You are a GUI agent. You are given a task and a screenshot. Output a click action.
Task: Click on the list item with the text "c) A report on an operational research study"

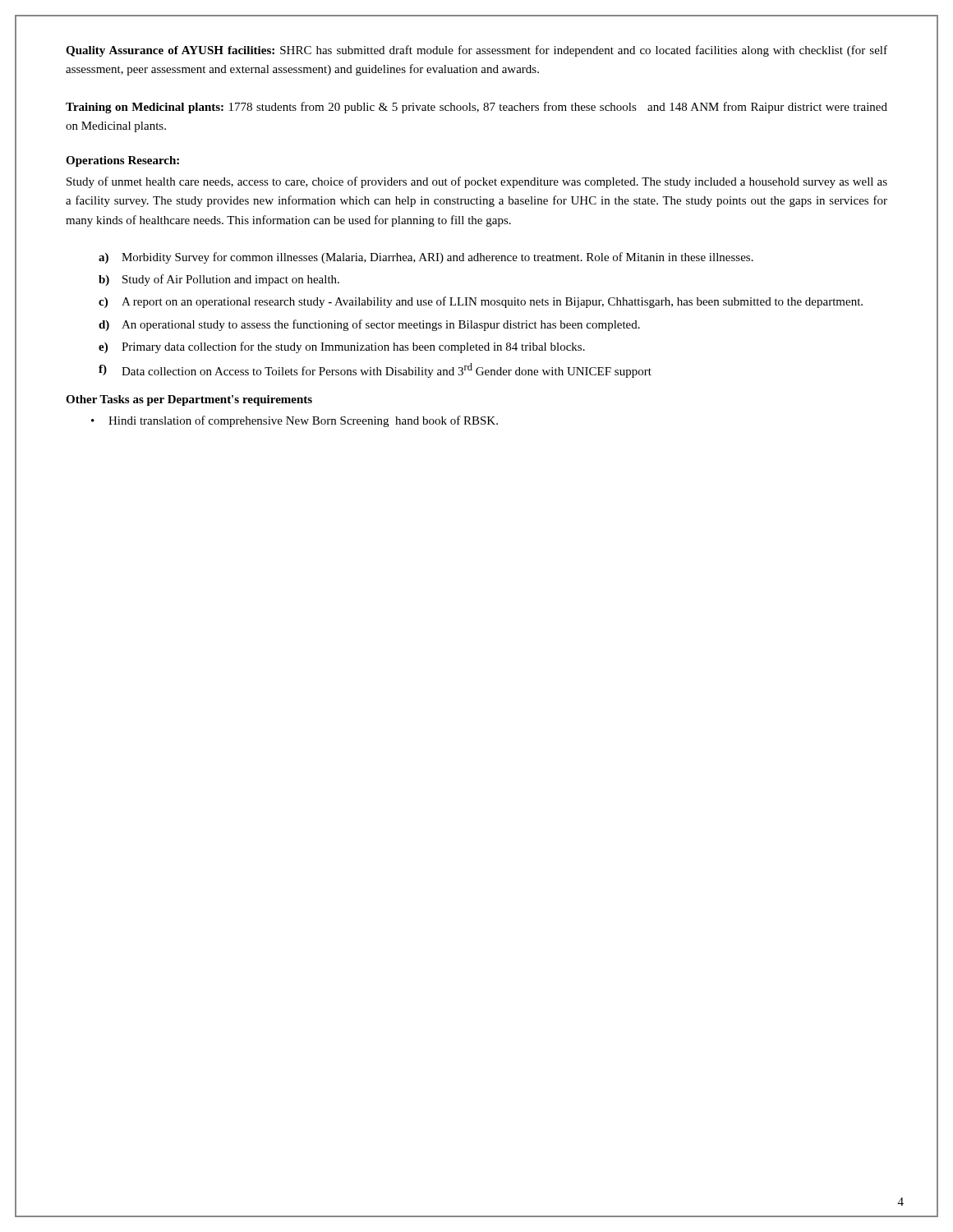pyautogui.click(x=493, y=302)
